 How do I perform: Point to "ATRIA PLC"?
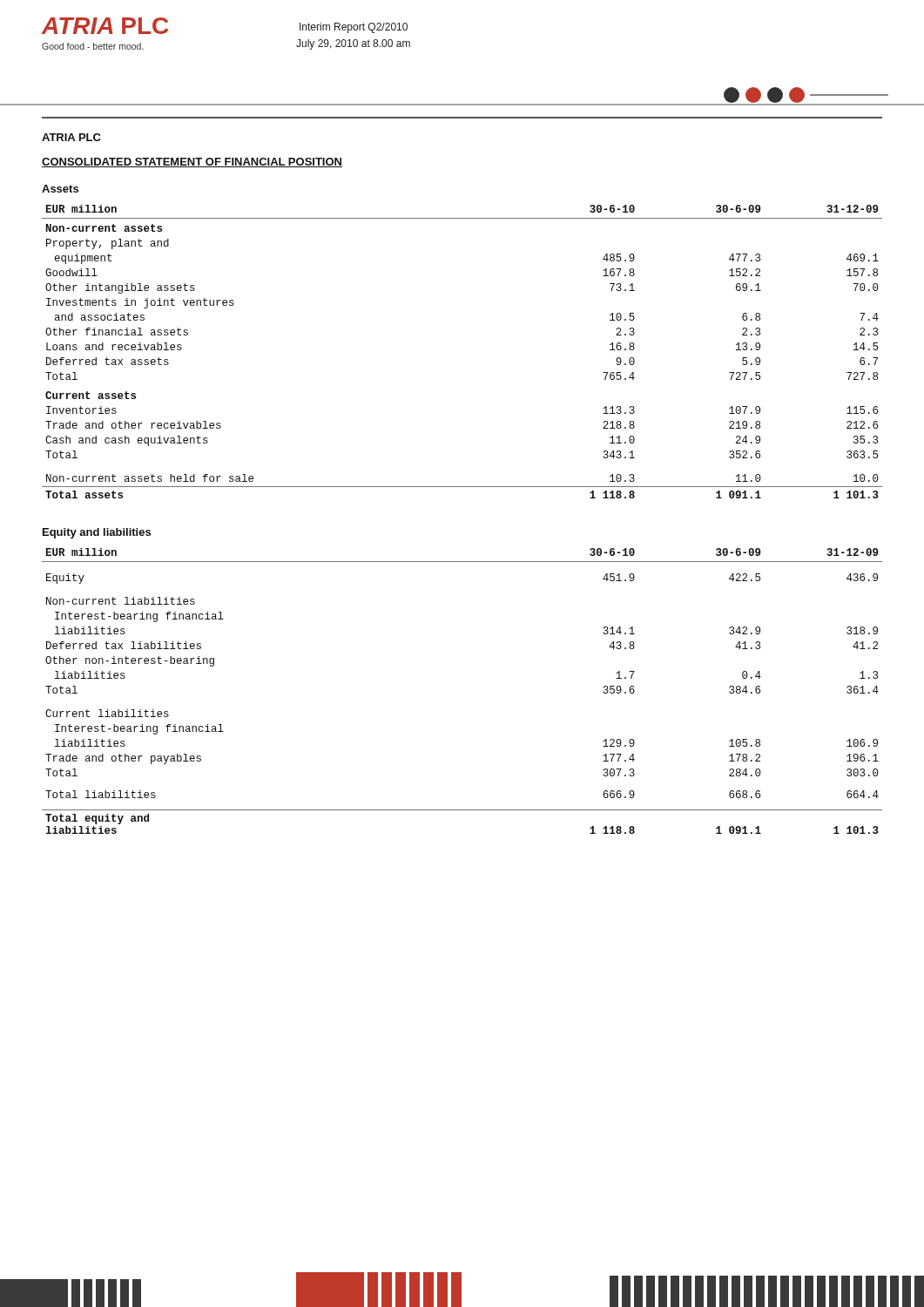pyautogui.click(x=71, y=137)
